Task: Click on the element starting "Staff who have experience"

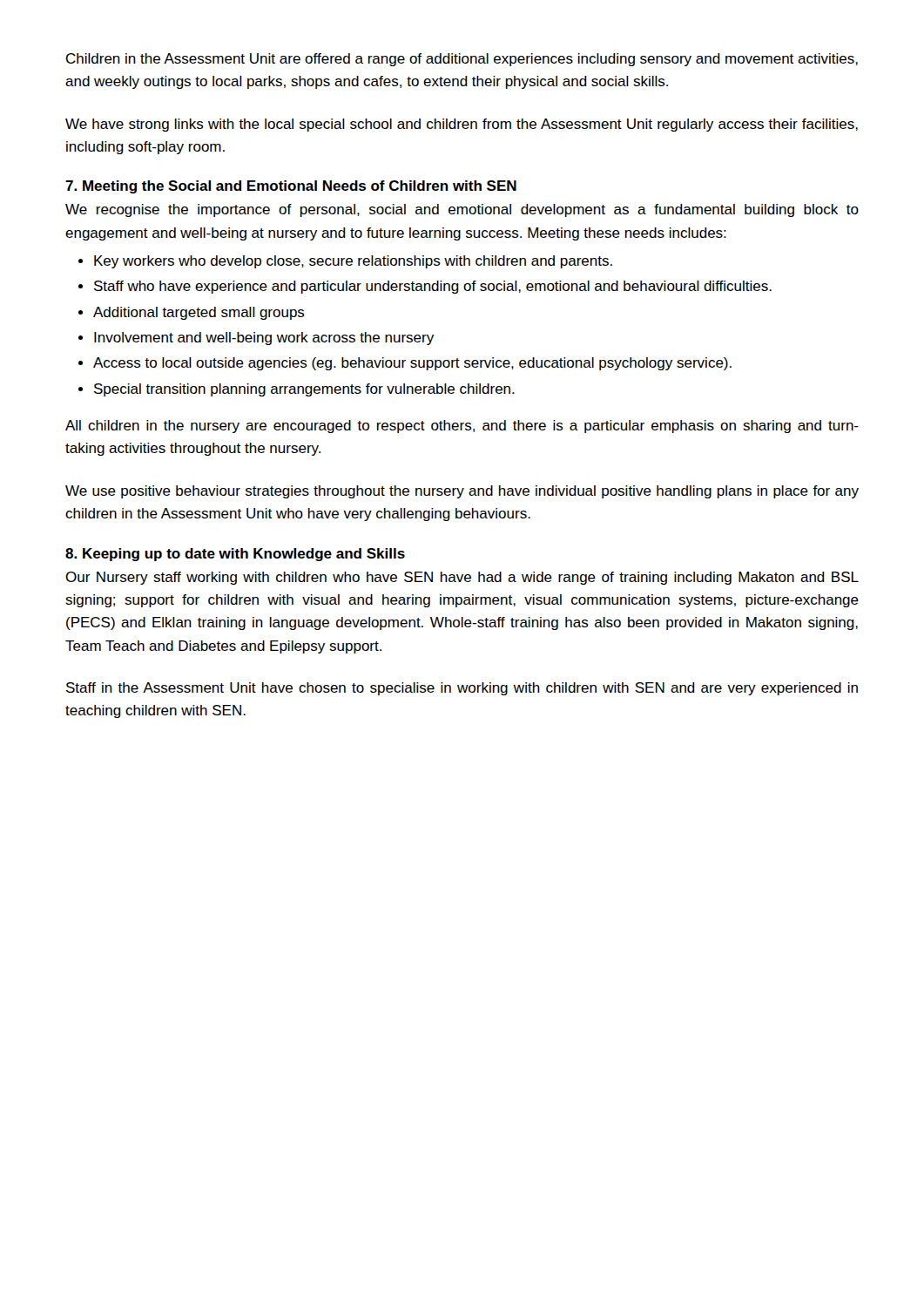Action: pyautogui.click(x=462, y=287)
